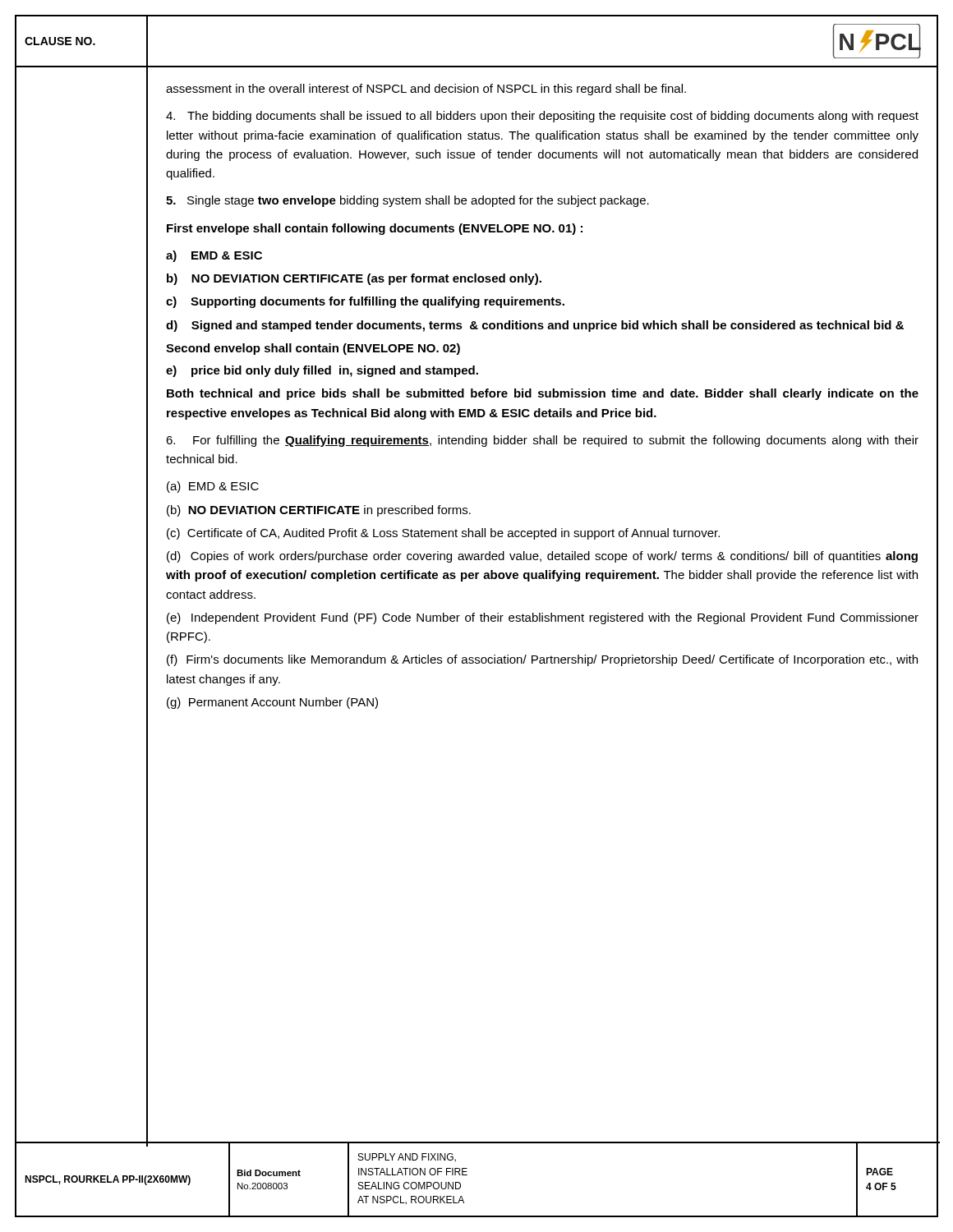Point to the block beginning "First envelope shall contain following documents (ENVELOPE NO."
Screen dimensions: 1232x953
point(542,228)
